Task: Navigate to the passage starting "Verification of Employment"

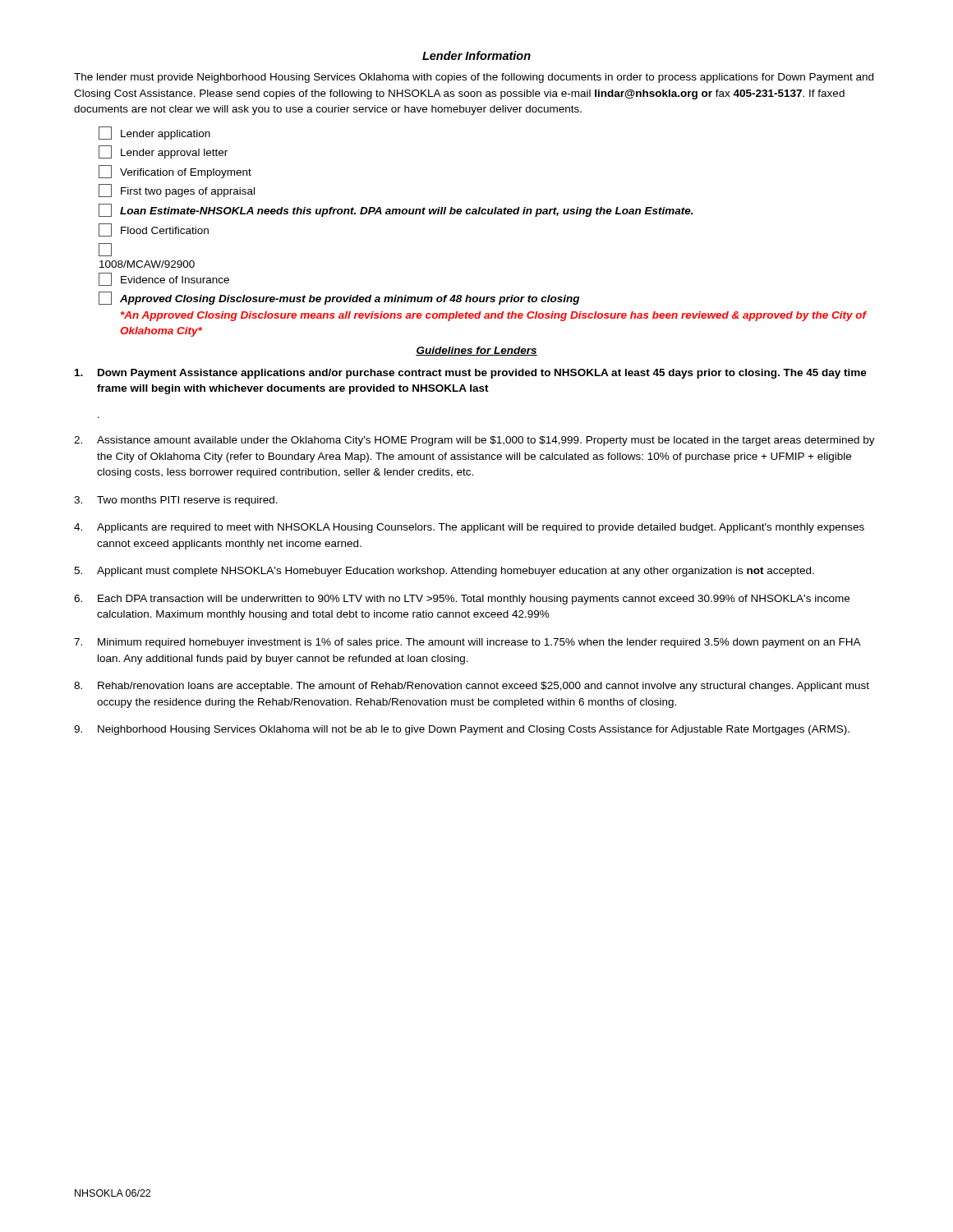Action: pos(175,172)
